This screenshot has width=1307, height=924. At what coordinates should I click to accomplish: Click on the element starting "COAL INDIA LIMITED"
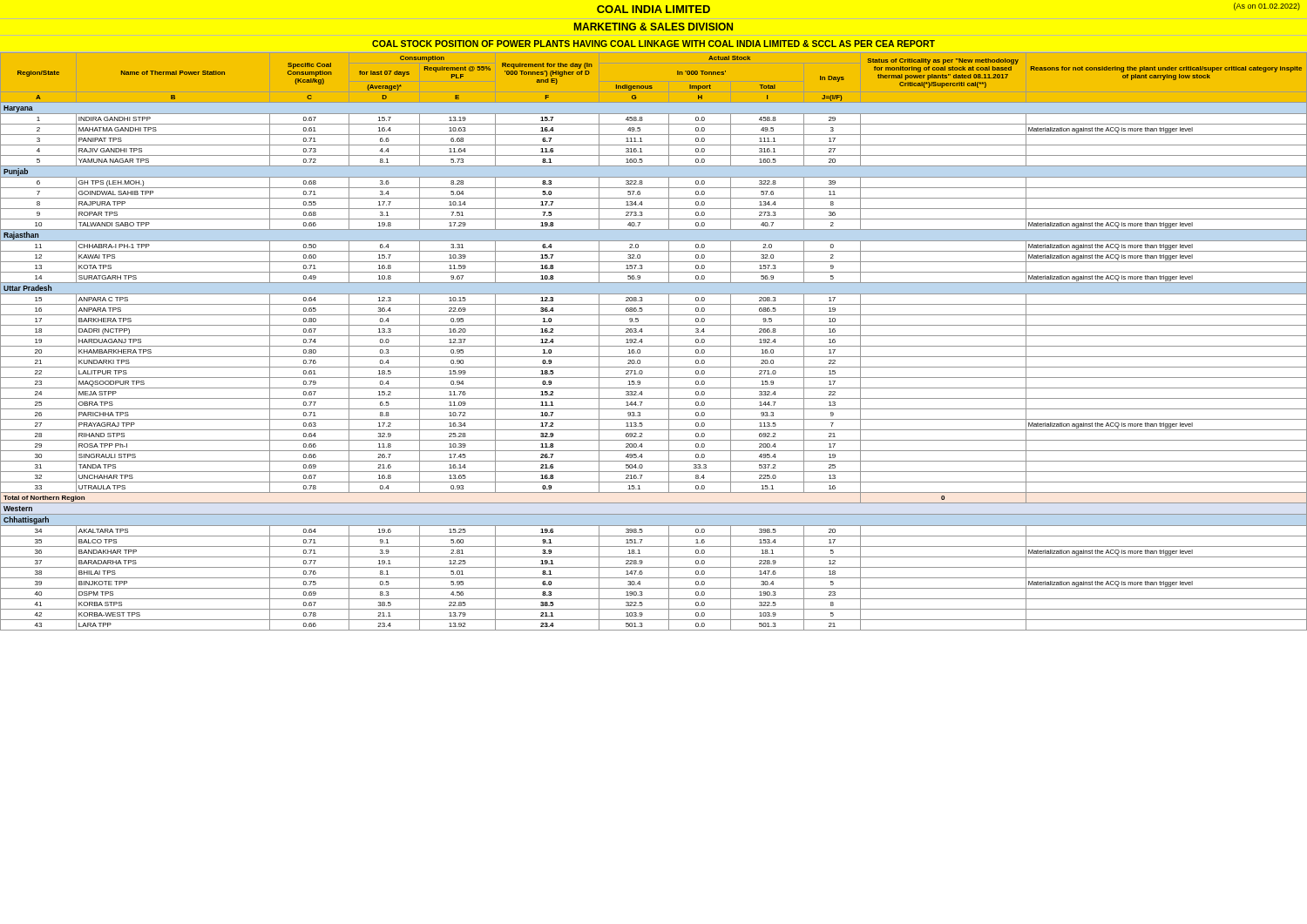[x=654, y=9]
